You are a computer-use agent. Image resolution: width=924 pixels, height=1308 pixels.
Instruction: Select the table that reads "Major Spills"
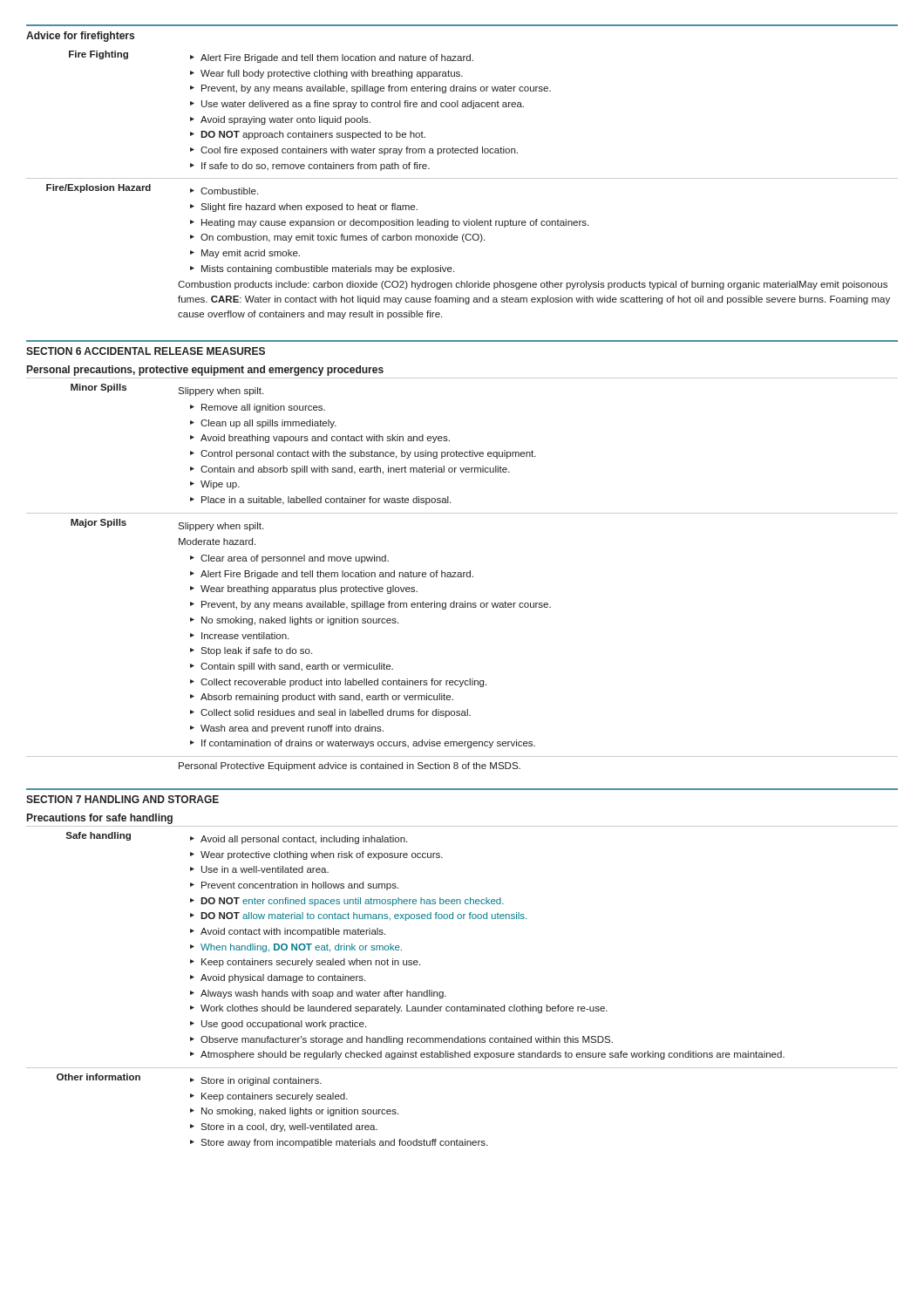pos(462,576)
